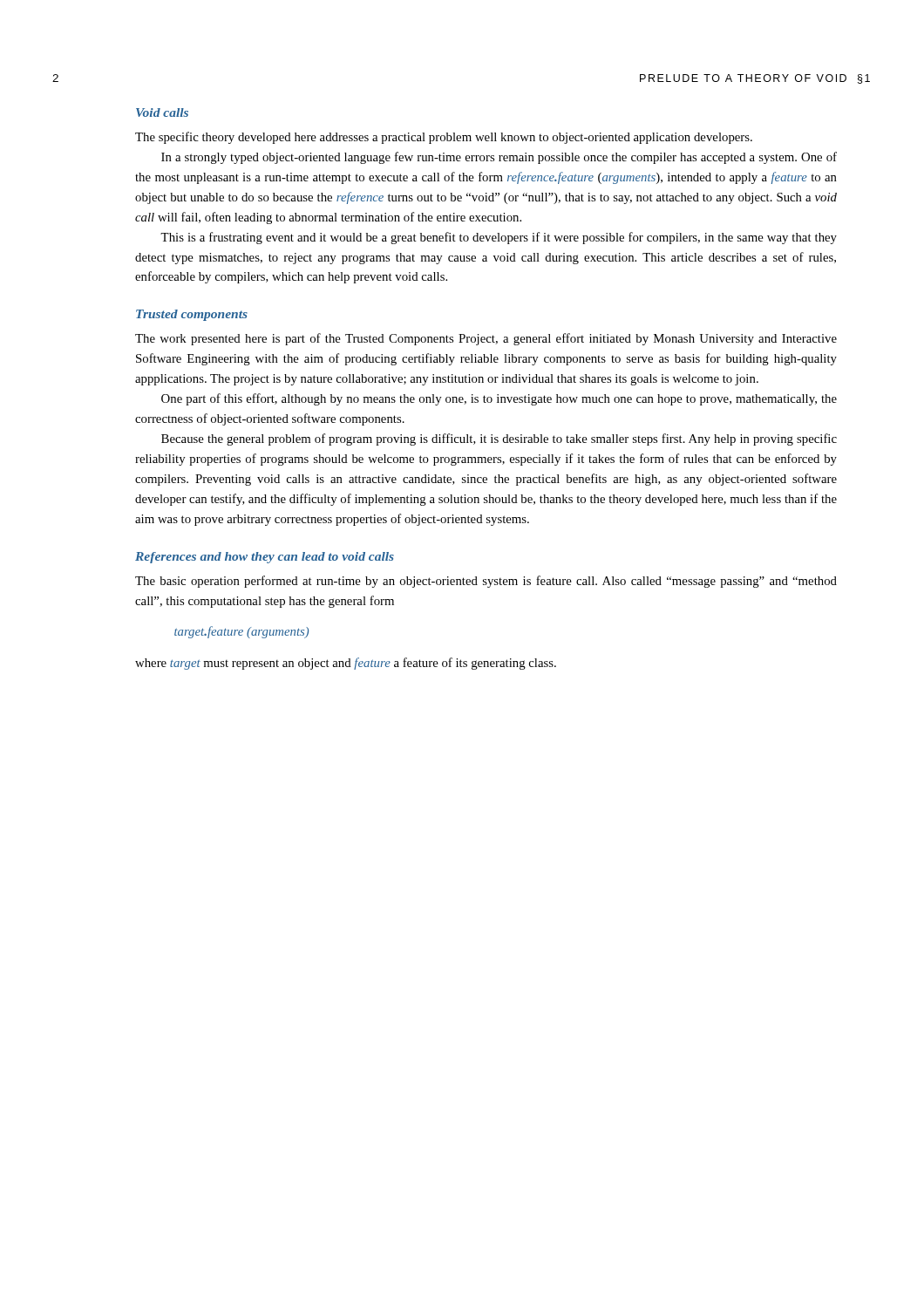Select the element starting "The basic operation performed"
924x1308 pixels.
486,590
